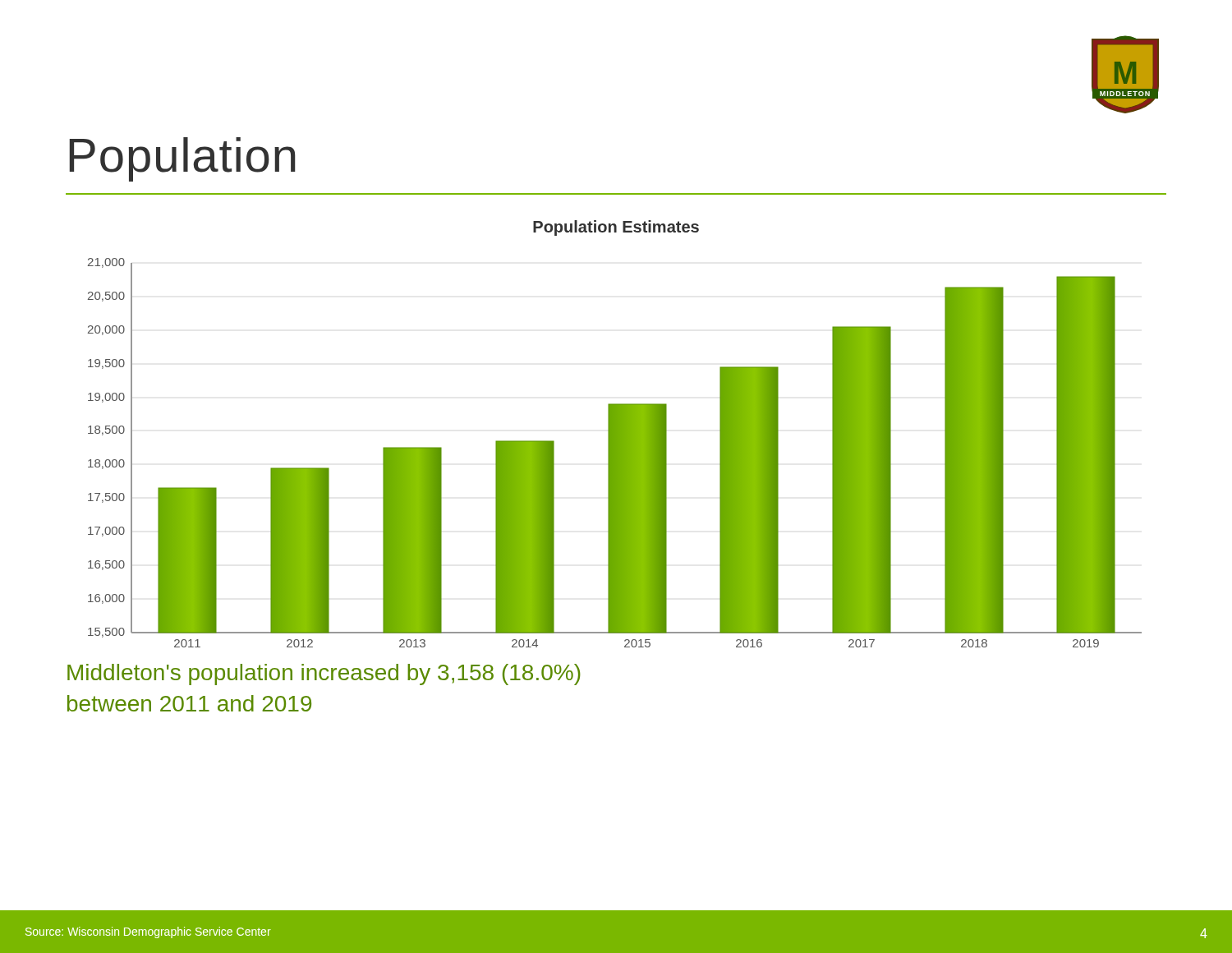Viewport: 1232px width, 953px height.
Task: Find the logo
Action: (x=1125, y=74)
